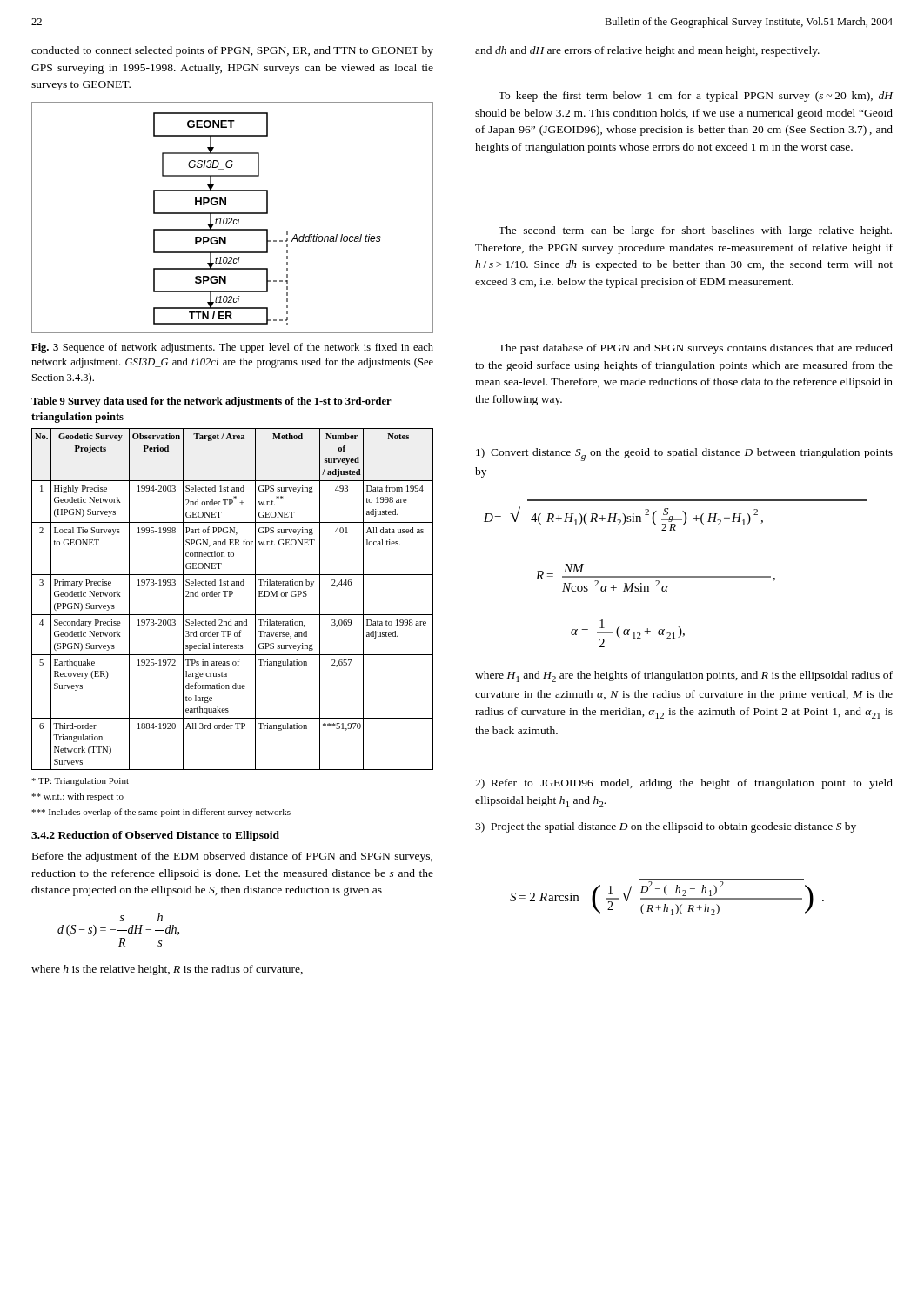The height and width of the screenshot is (1305, 924).
Task: Select the block starting "TP: Triangulation Point ** w.r.t.:"
Action: point(80,782)
